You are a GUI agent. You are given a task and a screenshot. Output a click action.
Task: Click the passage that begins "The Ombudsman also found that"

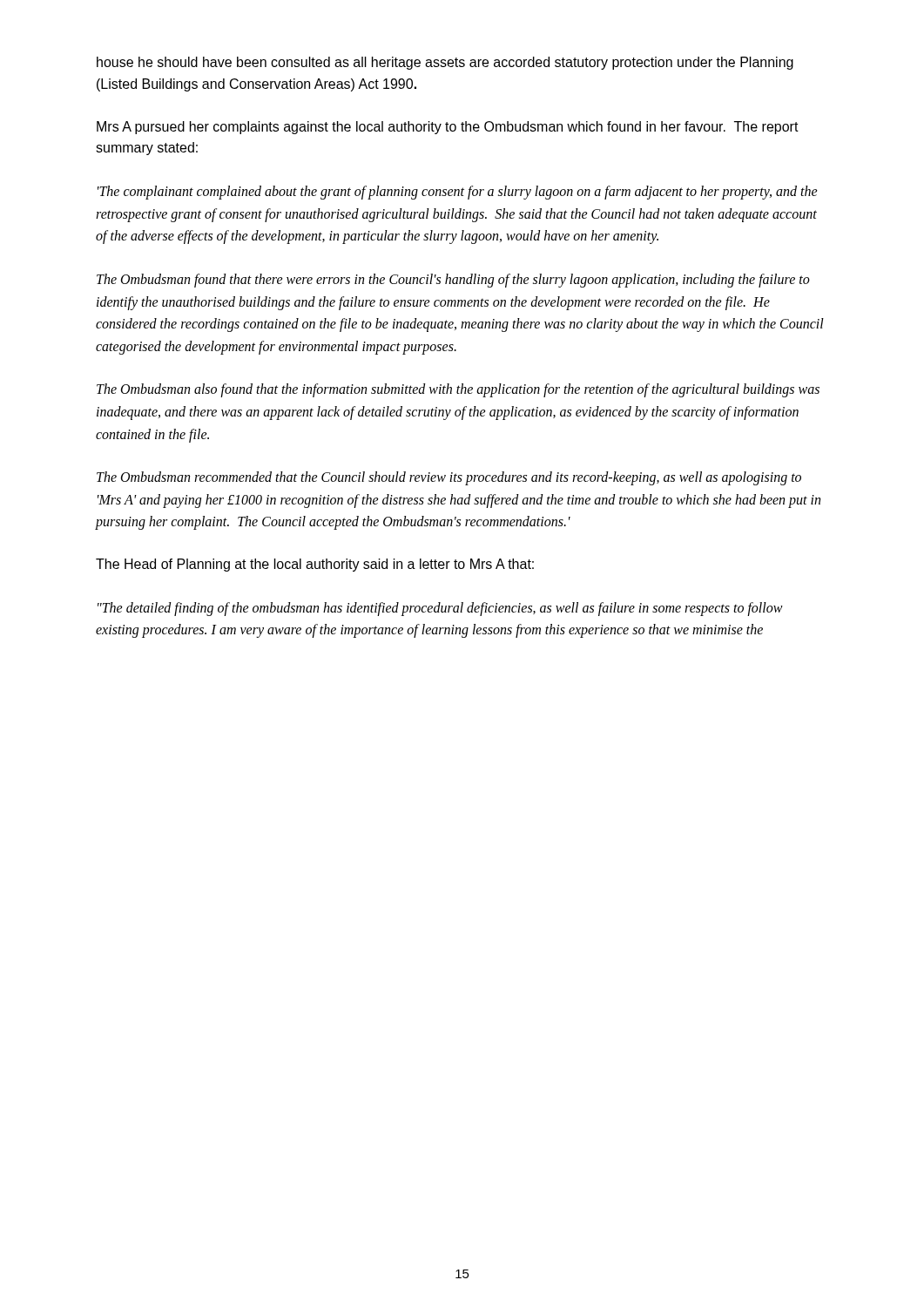click(x=458, y=412)
